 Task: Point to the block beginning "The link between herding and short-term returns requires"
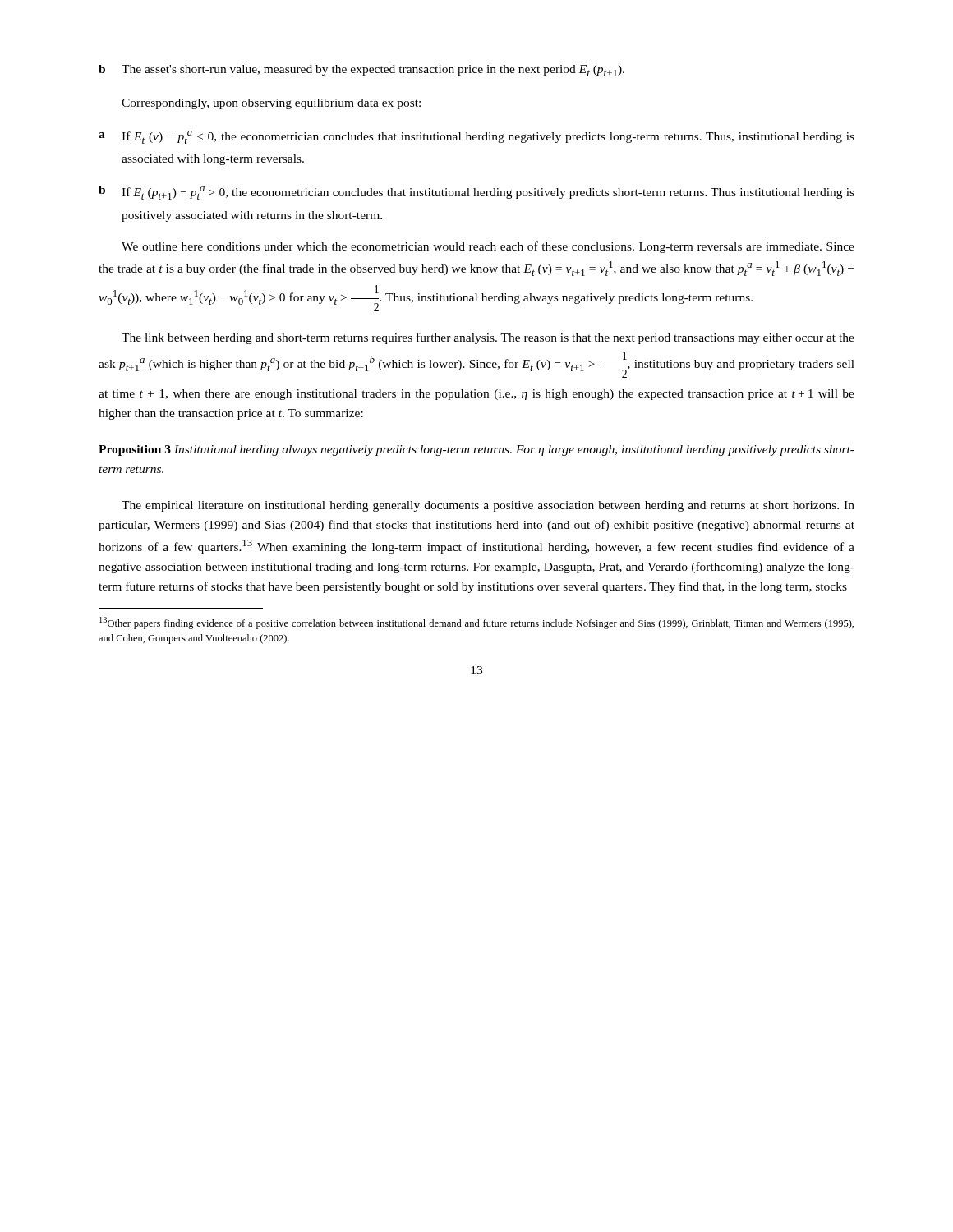coord(476,375)
